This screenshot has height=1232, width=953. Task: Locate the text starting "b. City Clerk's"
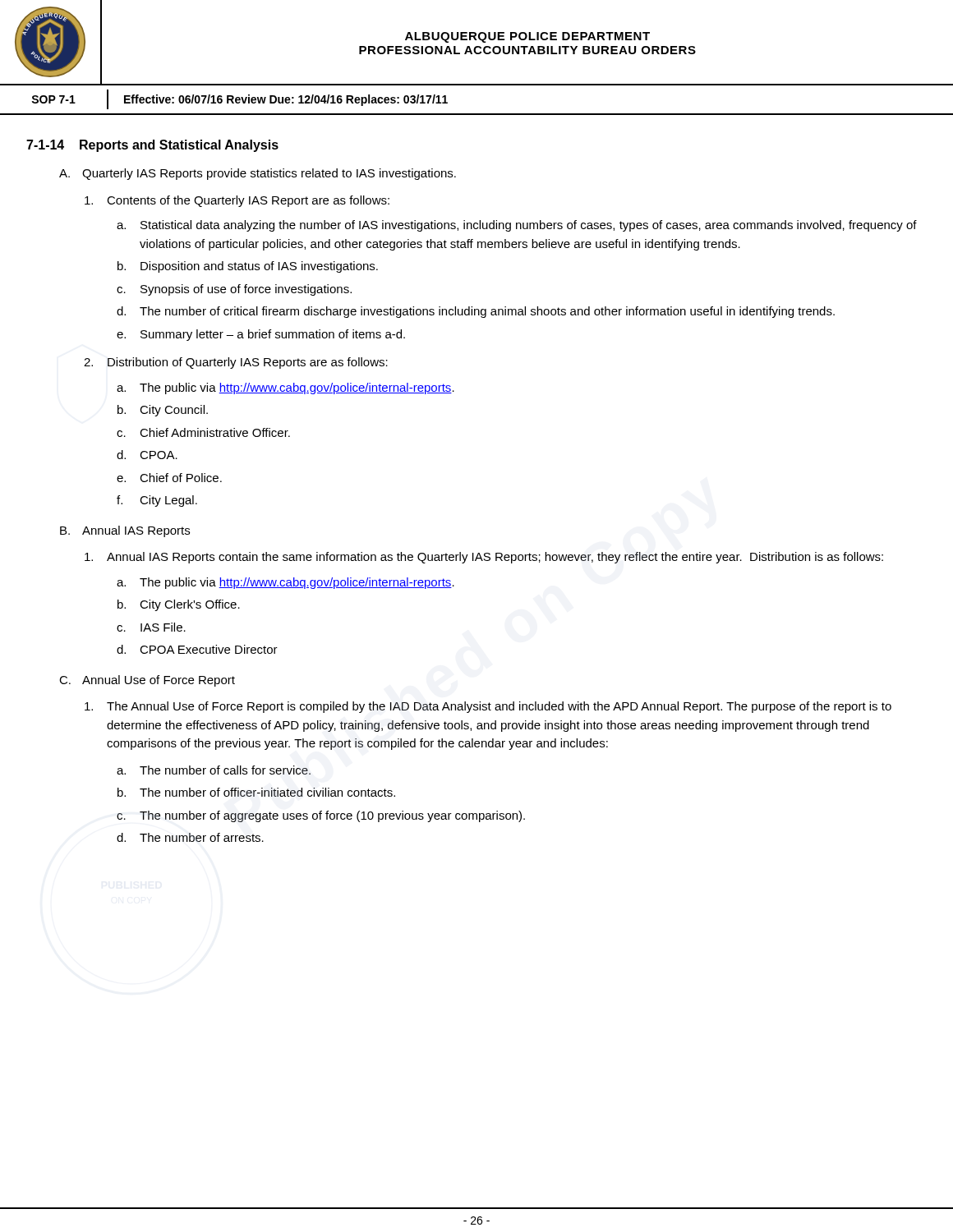point(179,605)
